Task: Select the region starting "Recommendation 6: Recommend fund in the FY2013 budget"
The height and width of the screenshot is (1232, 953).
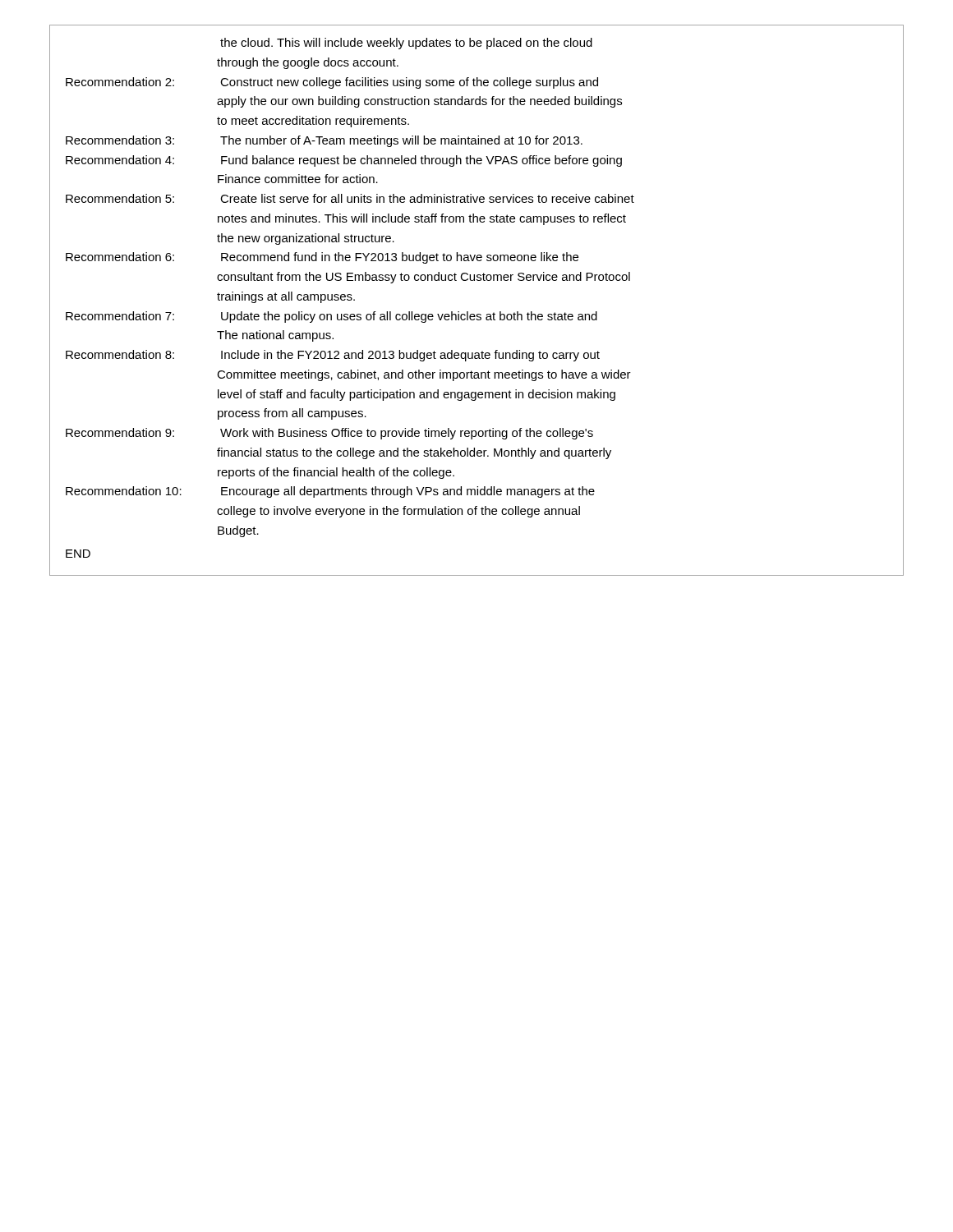Action: point(476,277)
